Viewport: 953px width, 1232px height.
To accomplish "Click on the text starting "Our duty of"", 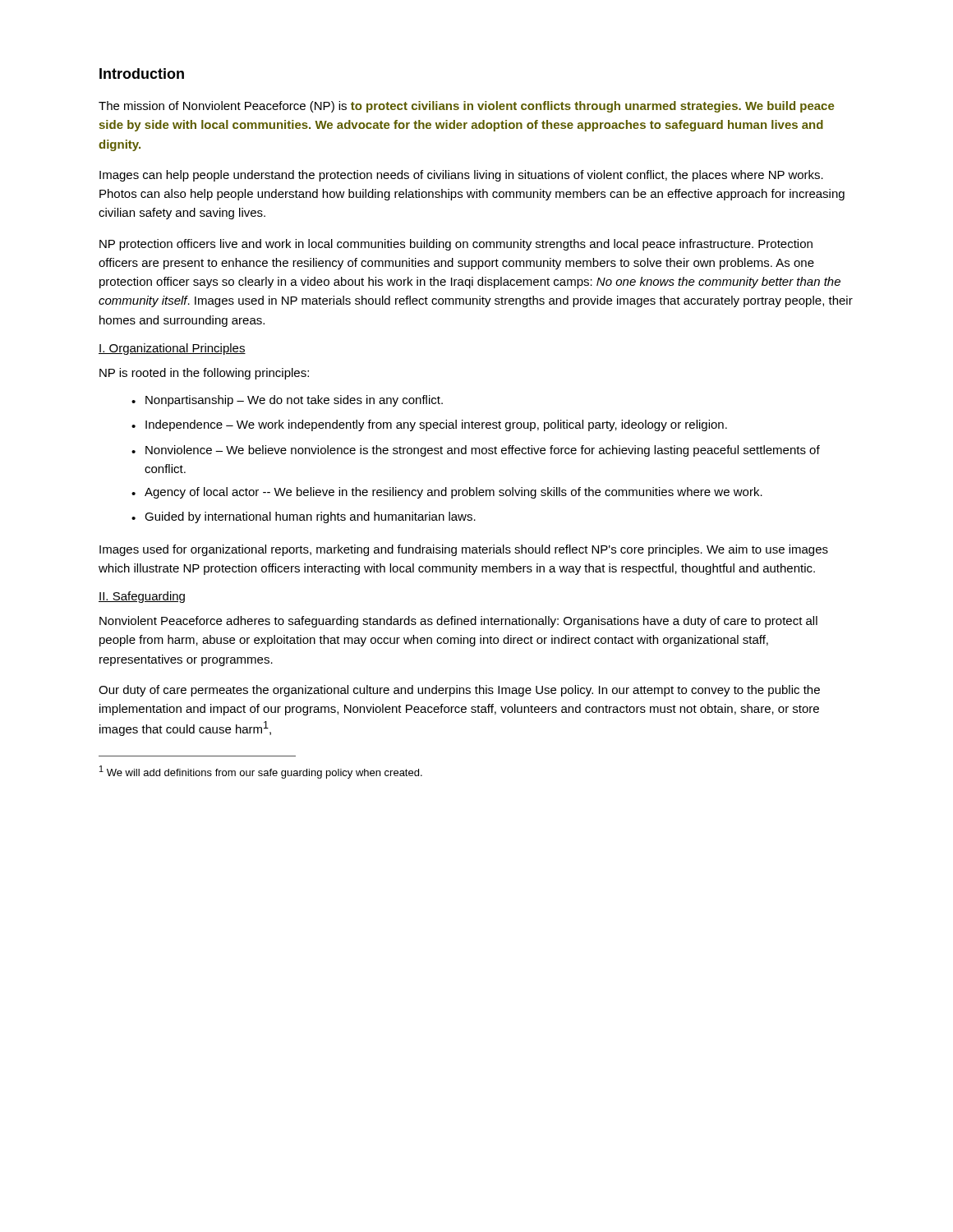I will click(x=459, y=709).
